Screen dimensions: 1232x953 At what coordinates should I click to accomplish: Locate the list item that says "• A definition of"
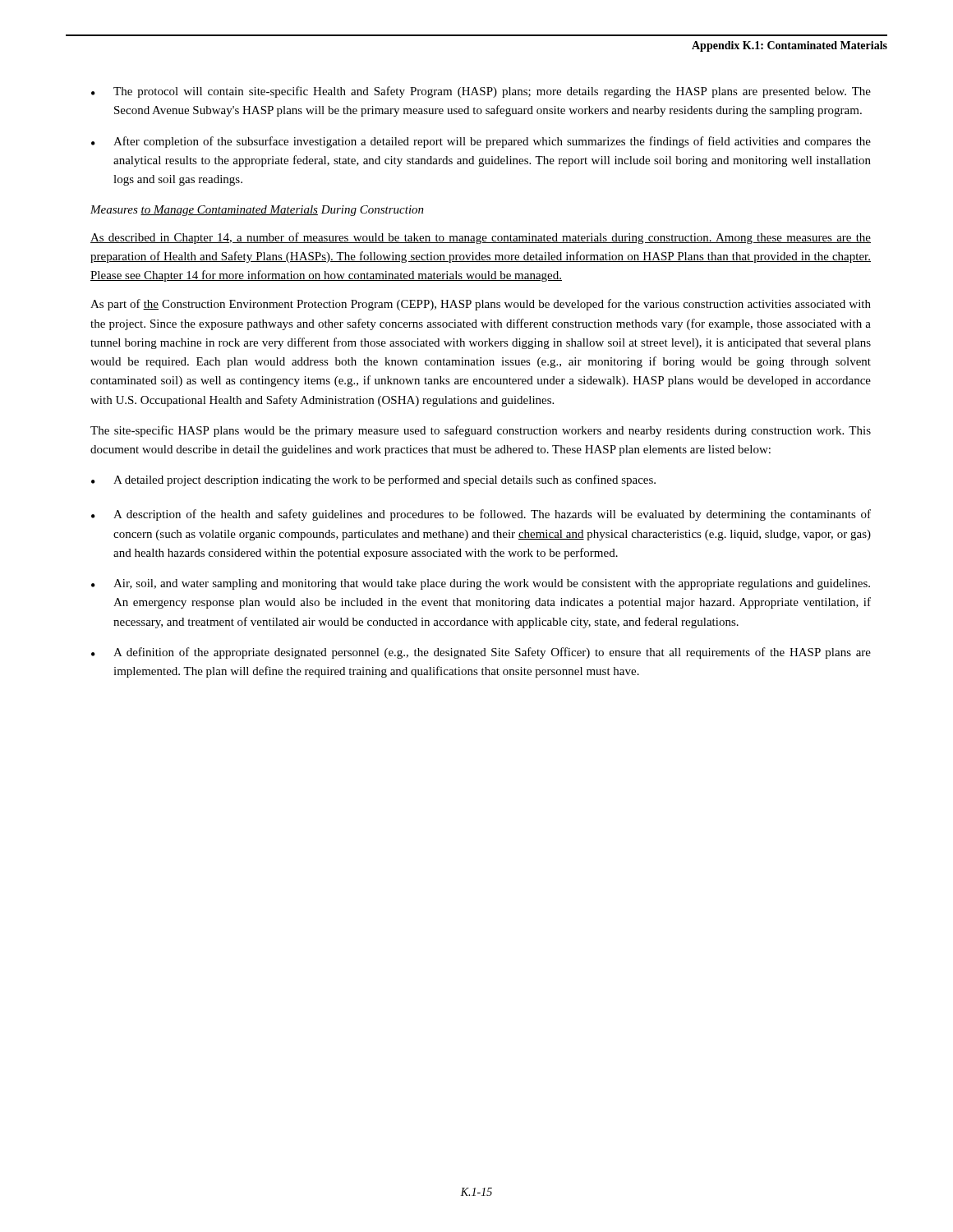coord(481,662)
